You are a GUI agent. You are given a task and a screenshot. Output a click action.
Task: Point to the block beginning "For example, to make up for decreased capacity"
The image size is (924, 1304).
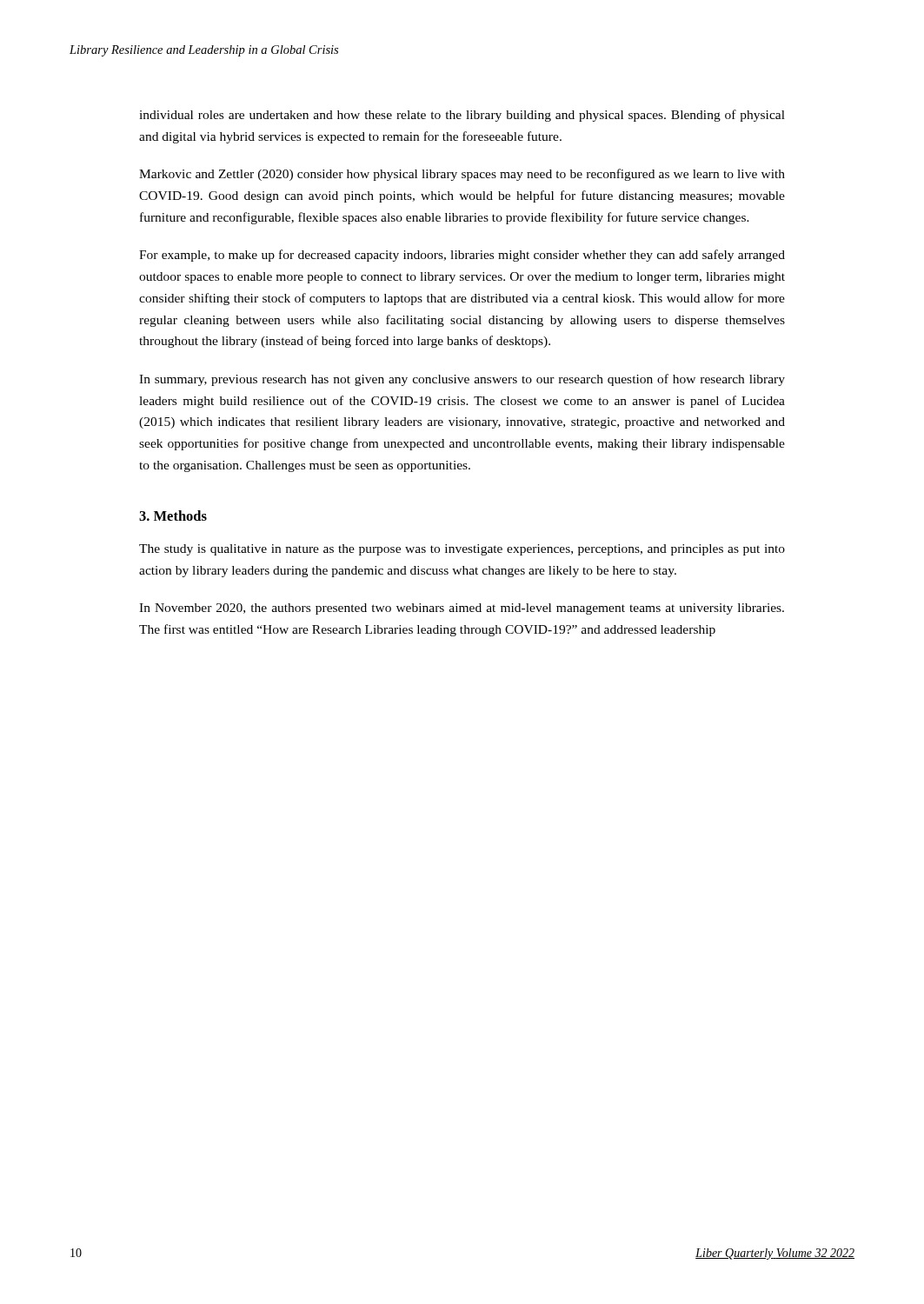[462, 298]
